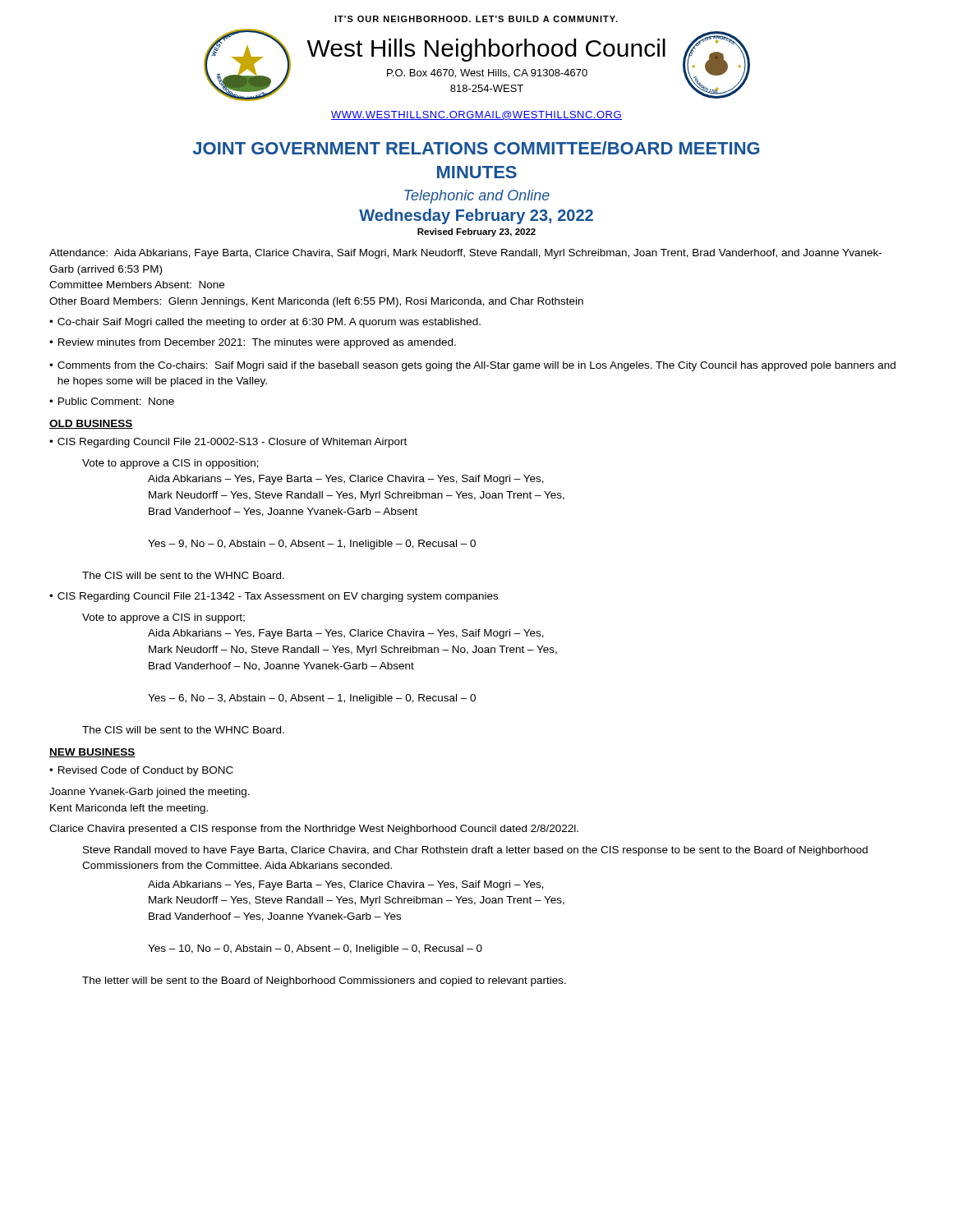Where does it say "• Public Comment: None"?

point(112,401)
